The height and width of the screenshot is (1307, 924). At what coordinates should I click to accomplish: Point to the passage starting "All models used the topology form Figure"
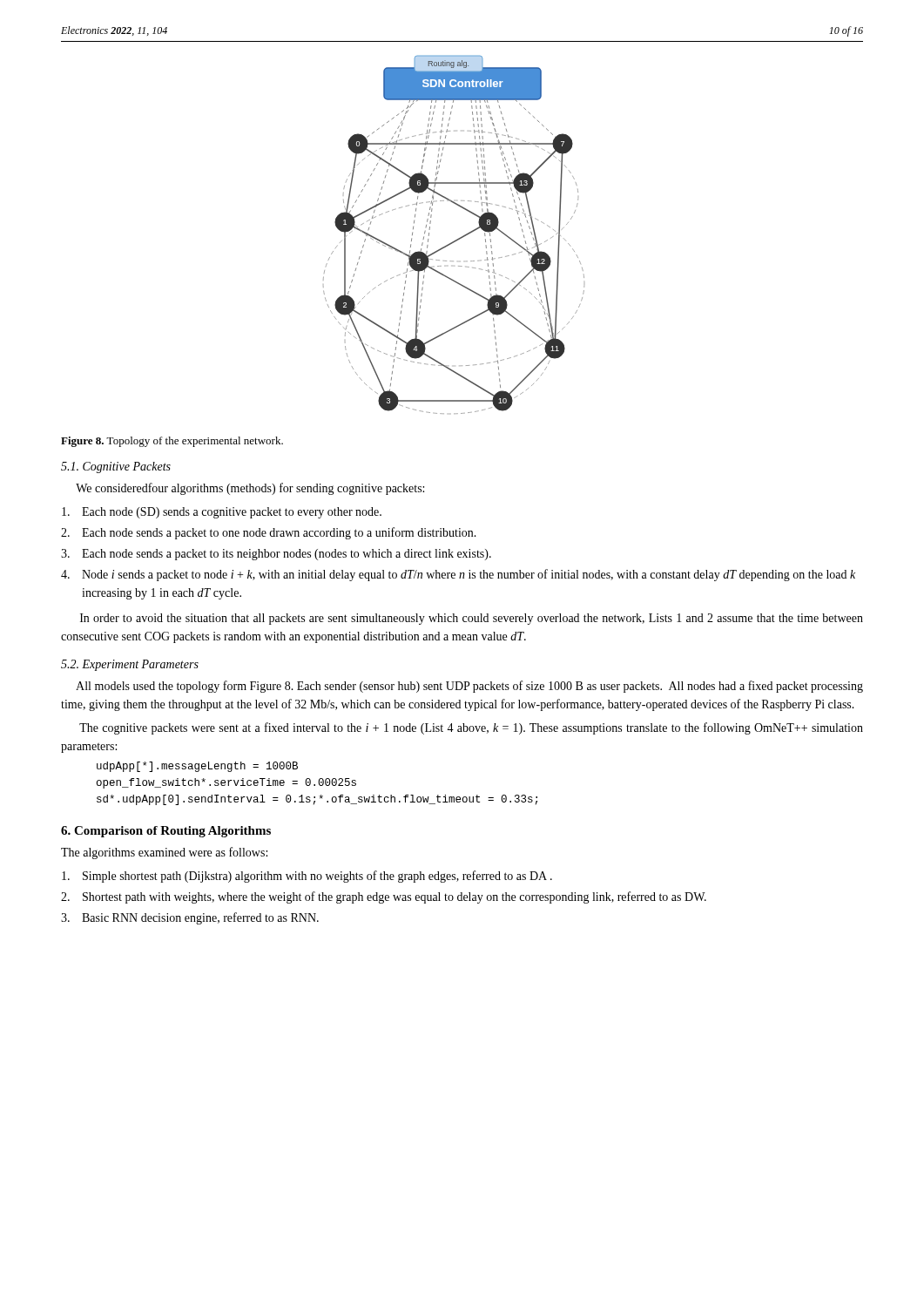pyautogui.click(x=462, y=695)
